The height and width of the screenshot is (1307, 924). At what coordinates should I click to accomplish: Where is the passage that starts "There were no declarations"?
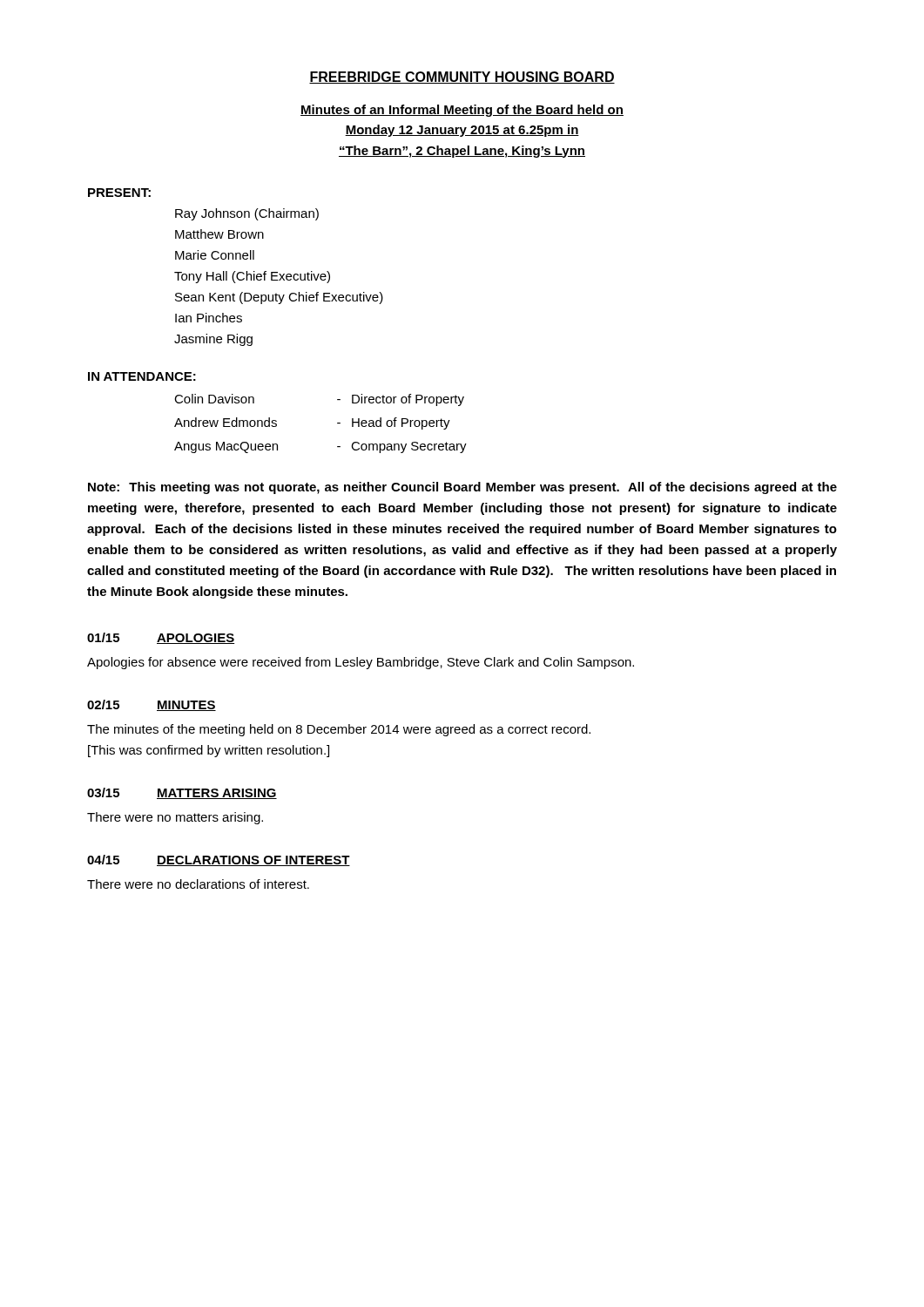(x=199, y=884)
